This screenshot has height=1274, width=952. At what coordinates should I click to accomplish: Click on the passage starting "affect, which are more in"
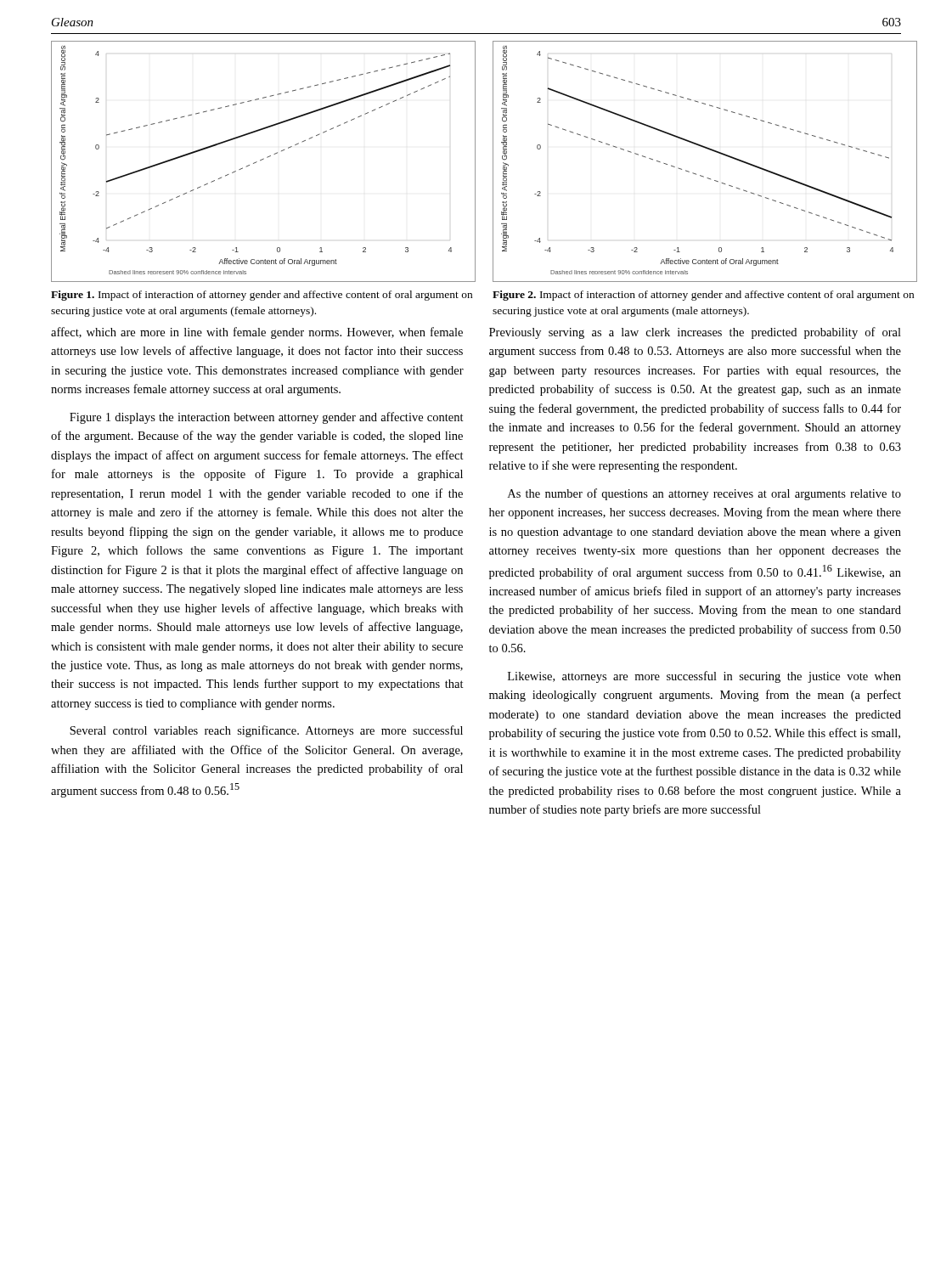tap(257, 361)
